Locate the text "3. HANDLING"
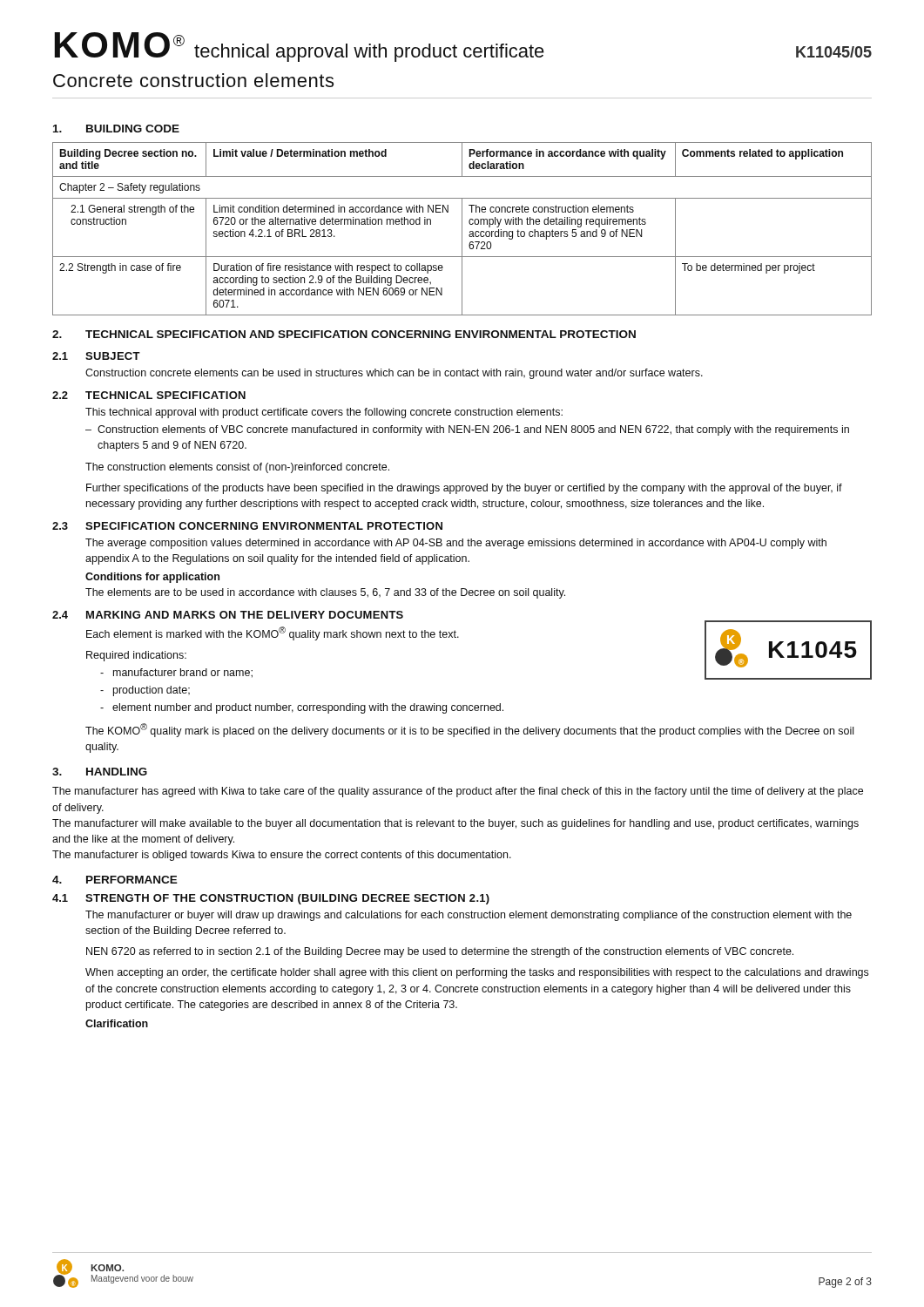The height and width of the screenshot is (1307, 924). pos(100,772)
